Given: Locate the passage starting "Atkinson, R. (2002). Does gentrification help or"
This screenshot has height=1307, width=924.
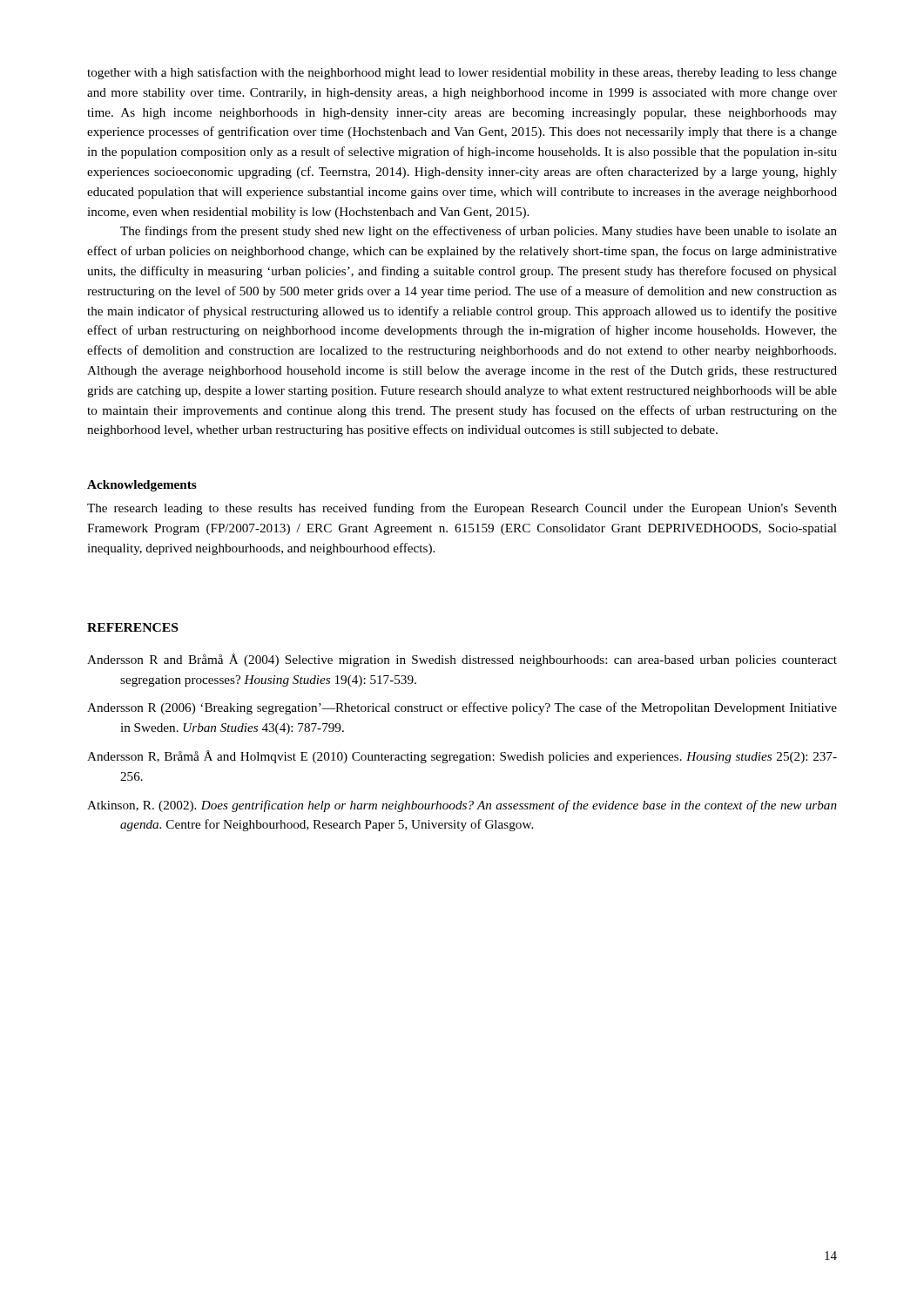Looking at the screenshot, I should pos(462,814).
